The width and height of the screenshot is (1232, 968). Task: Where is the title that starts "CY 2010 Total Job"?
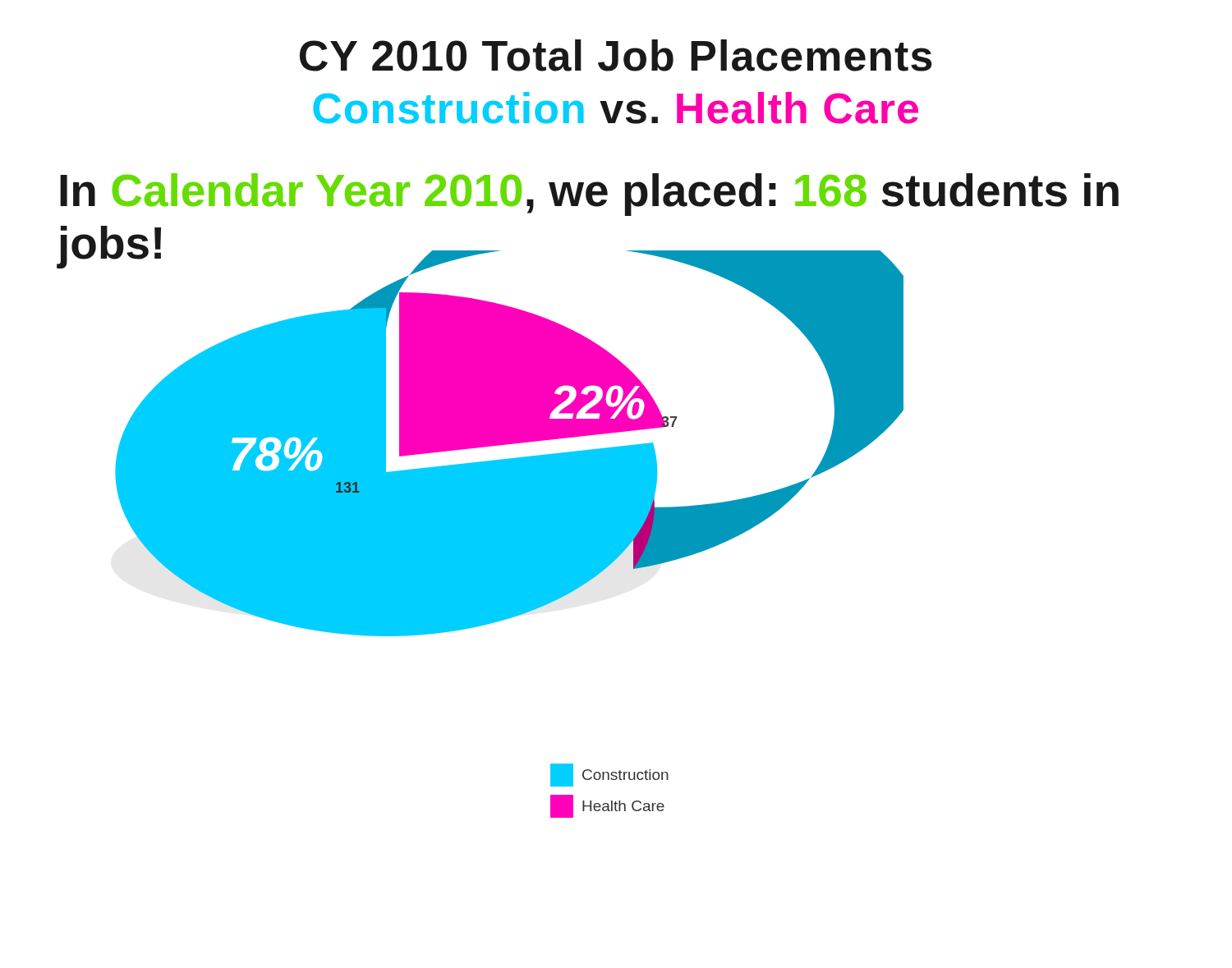pyautogui.click(x=616, y=82)
